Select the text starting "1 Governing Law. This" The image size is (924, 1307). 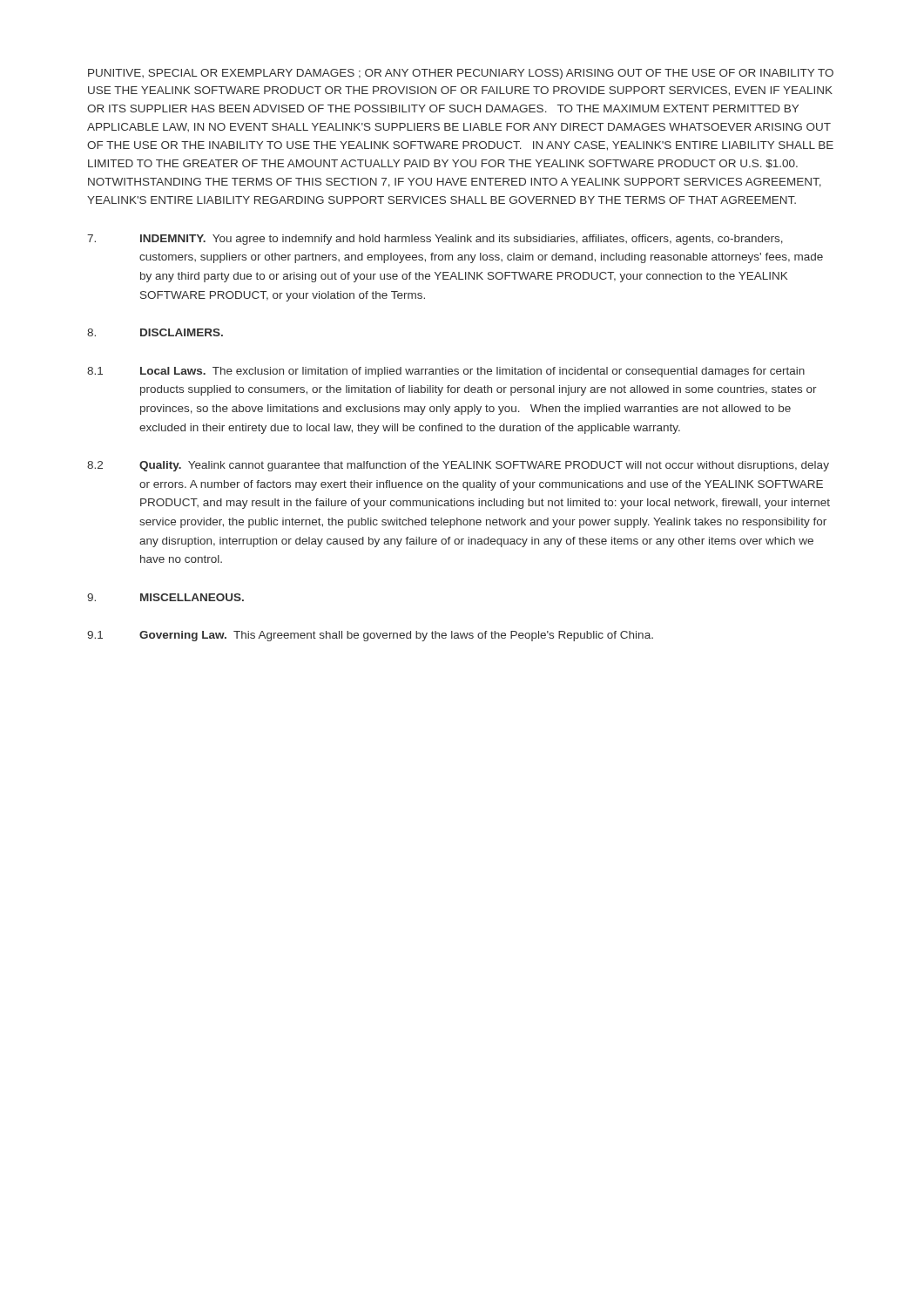(462, 635)
